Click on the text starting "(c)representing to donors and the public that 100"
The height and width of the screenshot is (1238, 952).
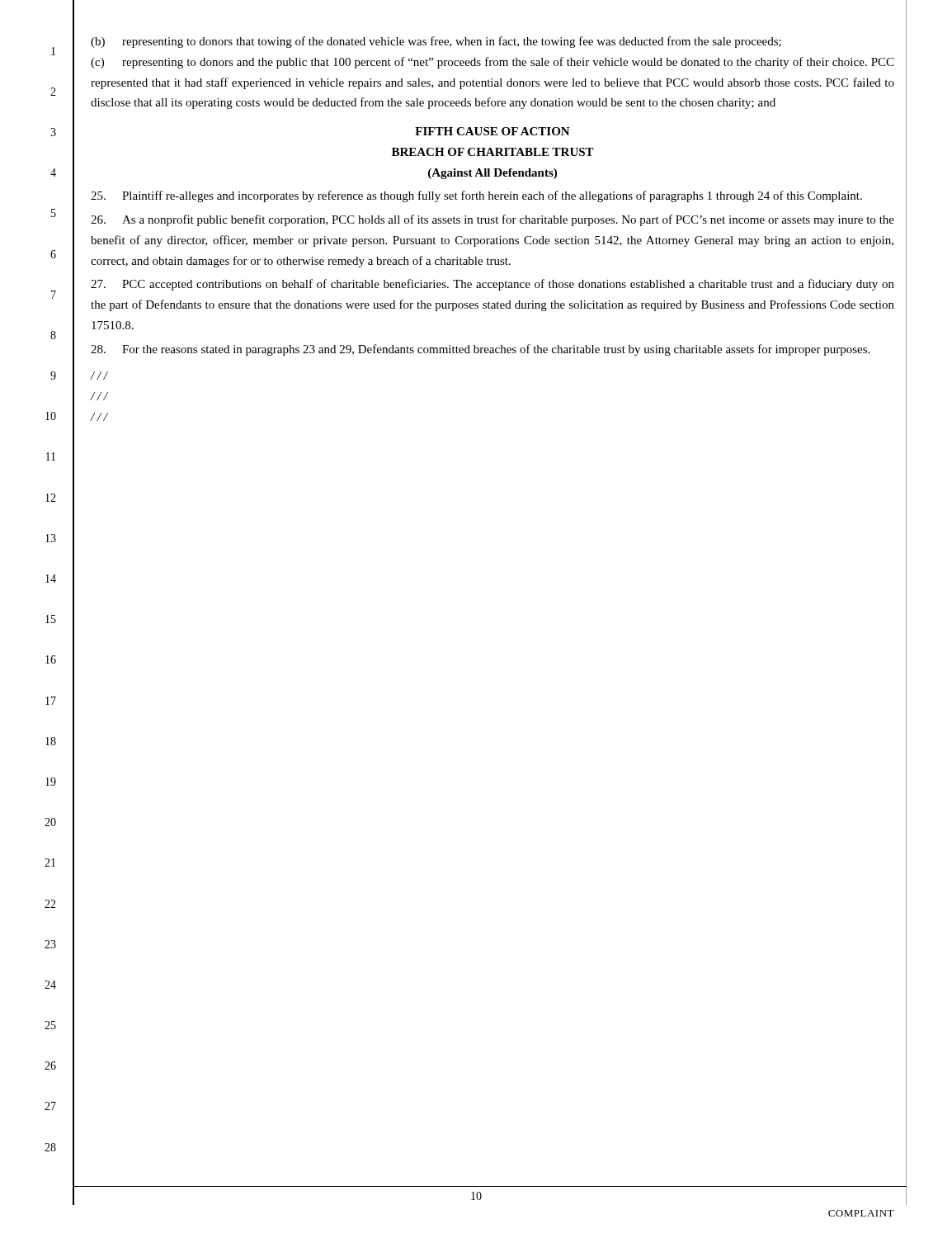(492, 80)
